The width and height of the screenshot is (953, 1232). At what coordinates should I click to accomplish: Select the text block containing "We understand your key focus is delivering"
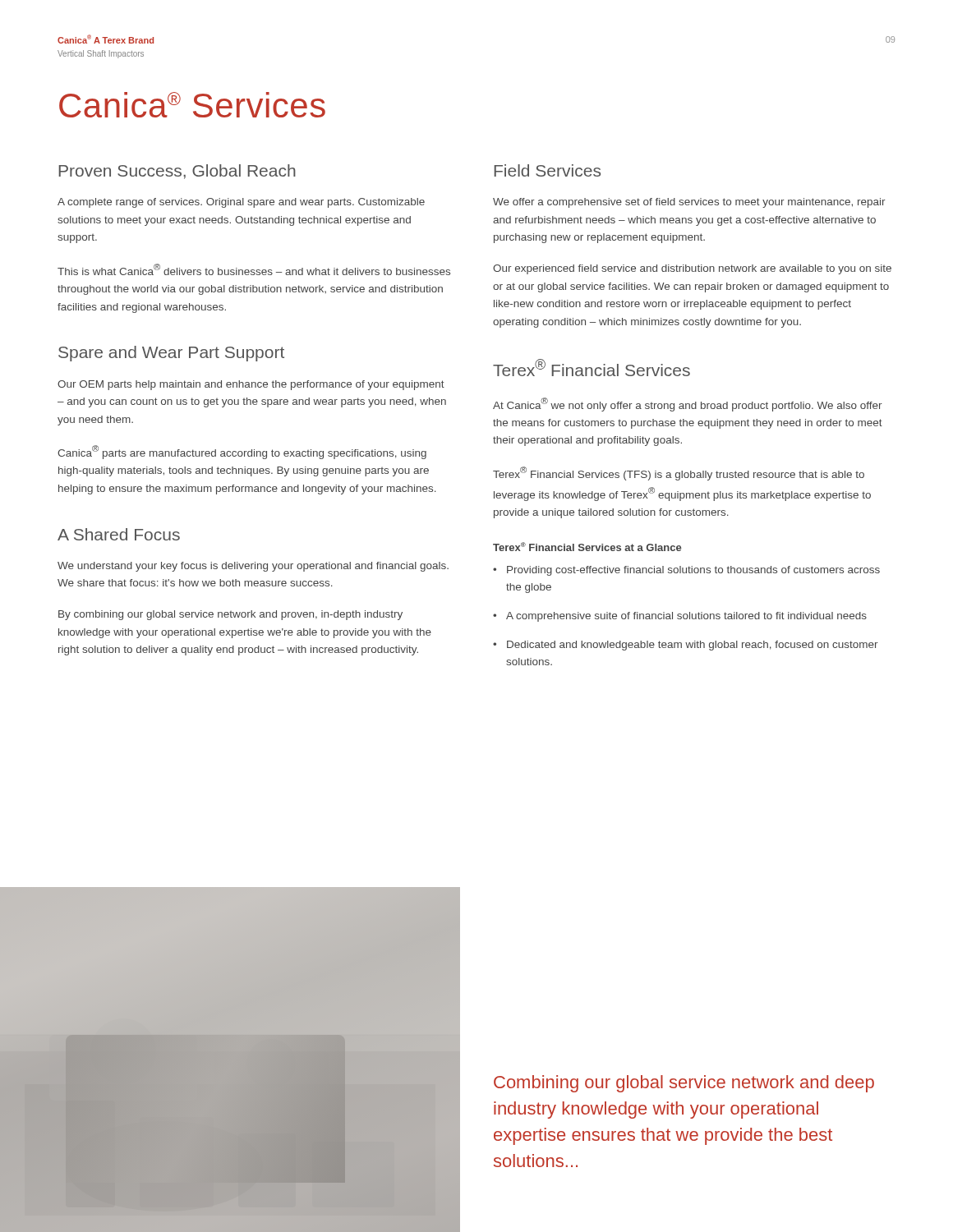[253, 574]
